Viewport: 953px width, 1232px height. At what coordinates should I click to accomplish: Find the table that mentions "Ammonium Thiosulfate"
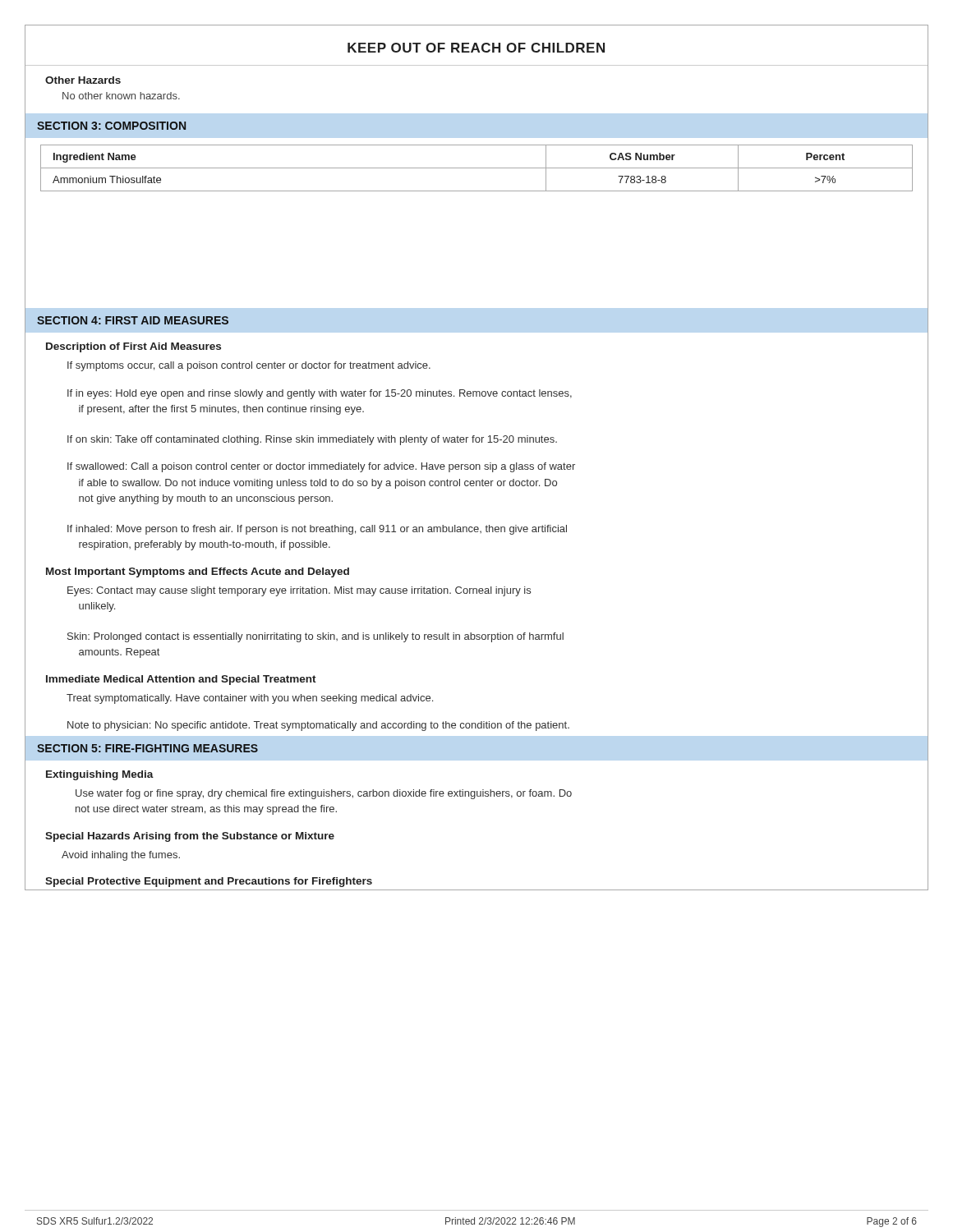pyautogui.click(x=476, y=170)
